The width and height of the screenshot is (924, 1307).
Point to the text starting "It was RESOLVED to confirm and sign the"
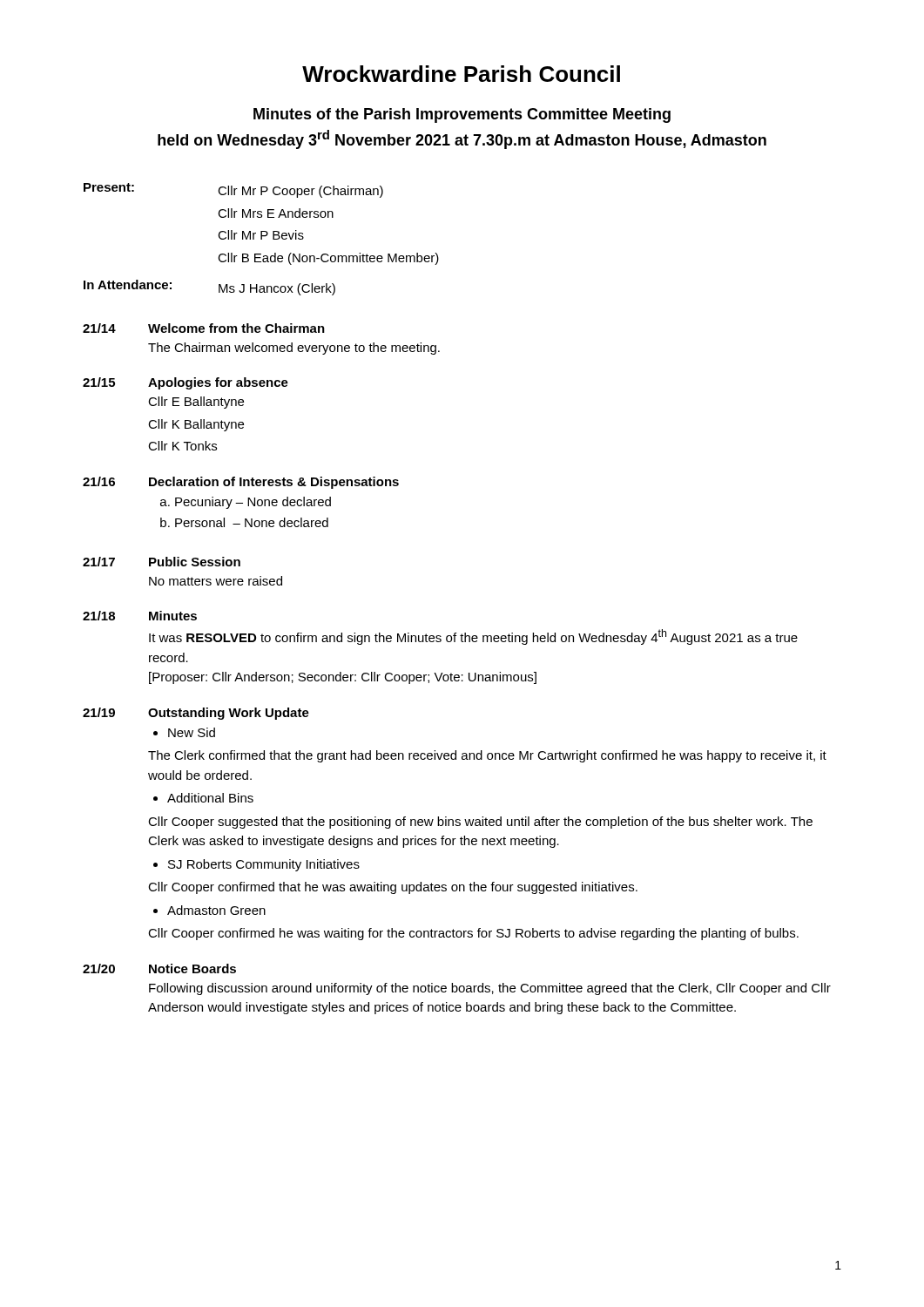click(473, 637)
